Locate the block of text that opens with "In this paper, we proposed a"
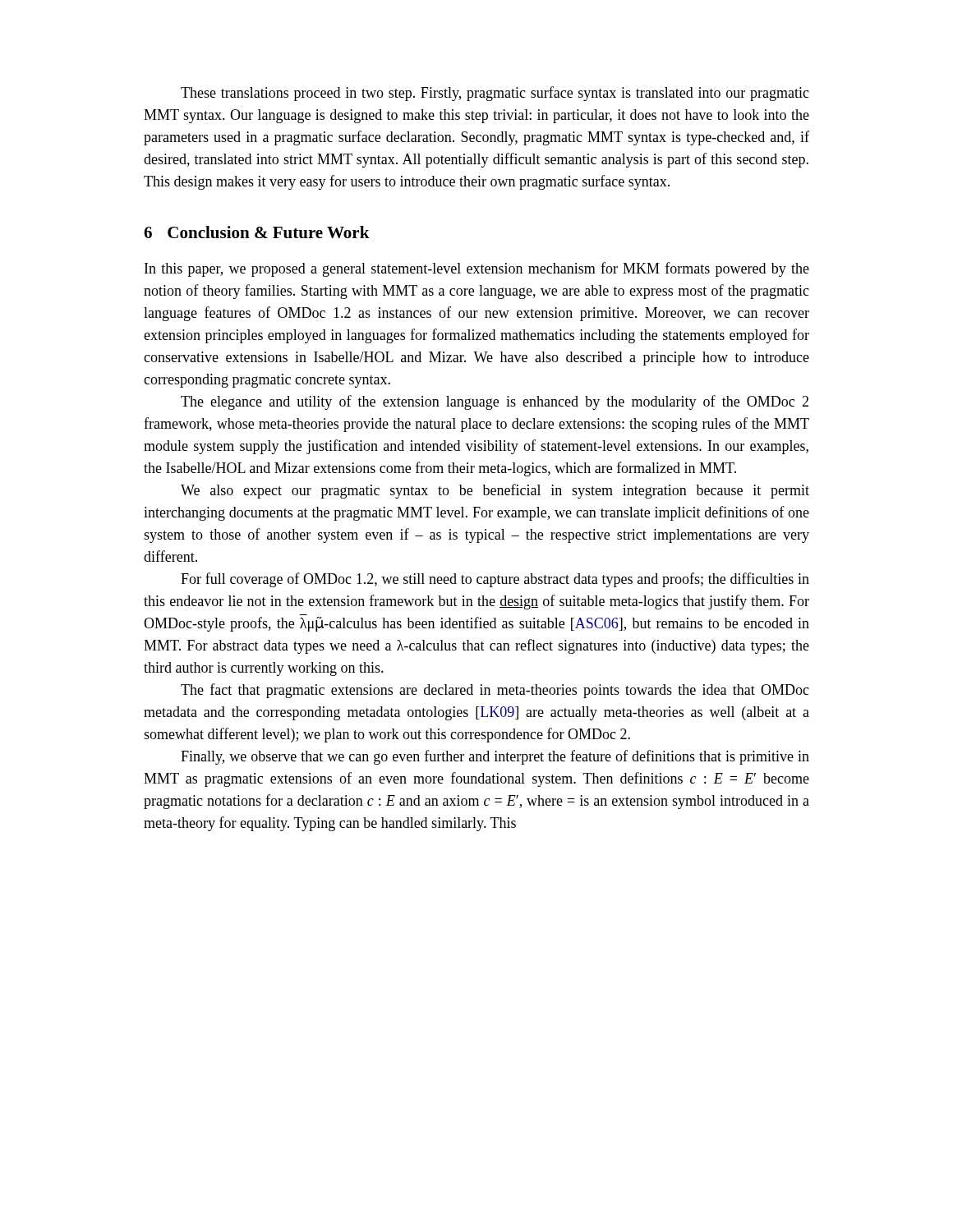Screen dimensions: 1232x953 [x=476, y=324]
